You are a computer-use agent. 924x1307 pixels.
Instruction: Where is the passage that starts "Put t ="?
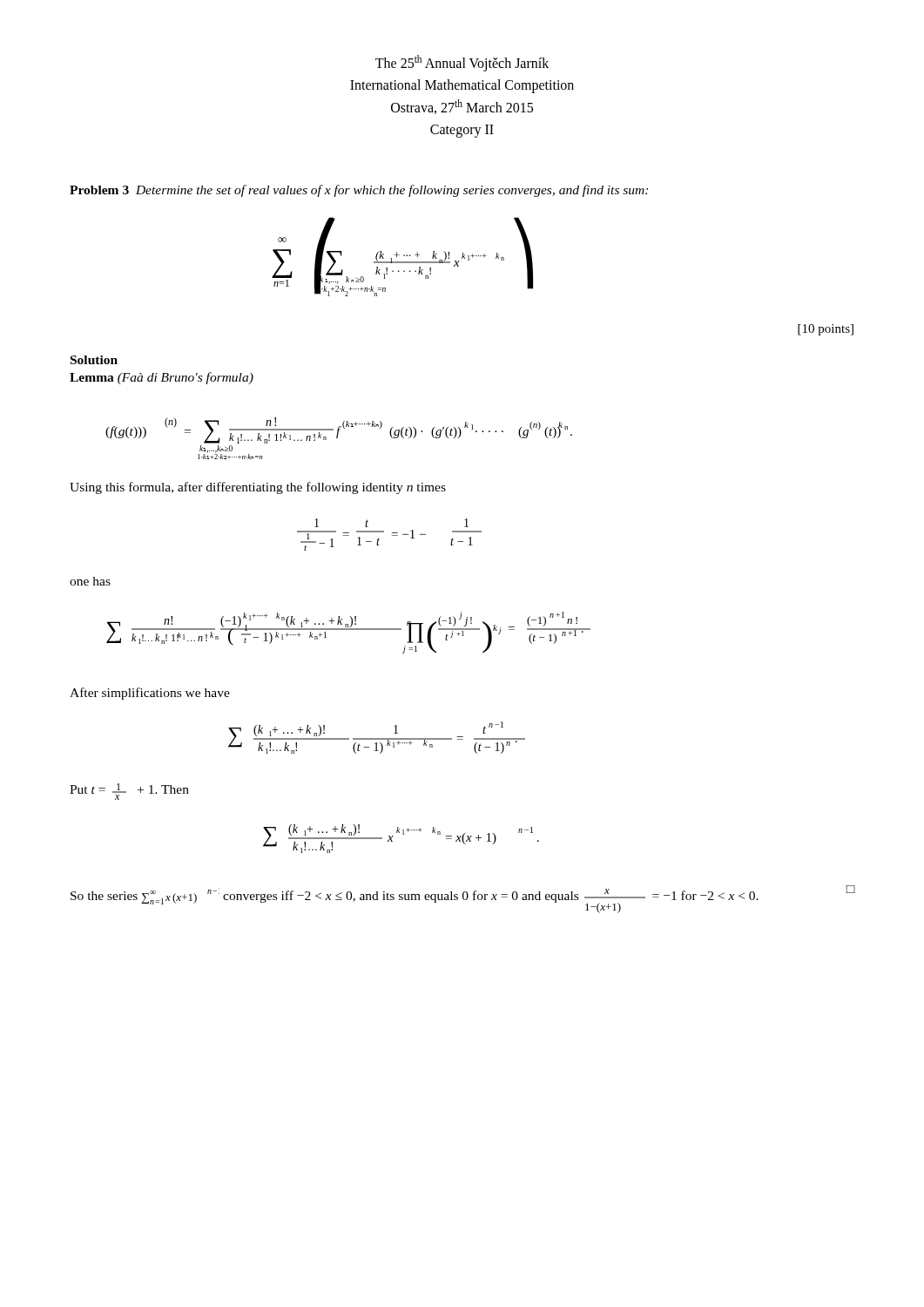pyautogui.click(x=129, y=790)
